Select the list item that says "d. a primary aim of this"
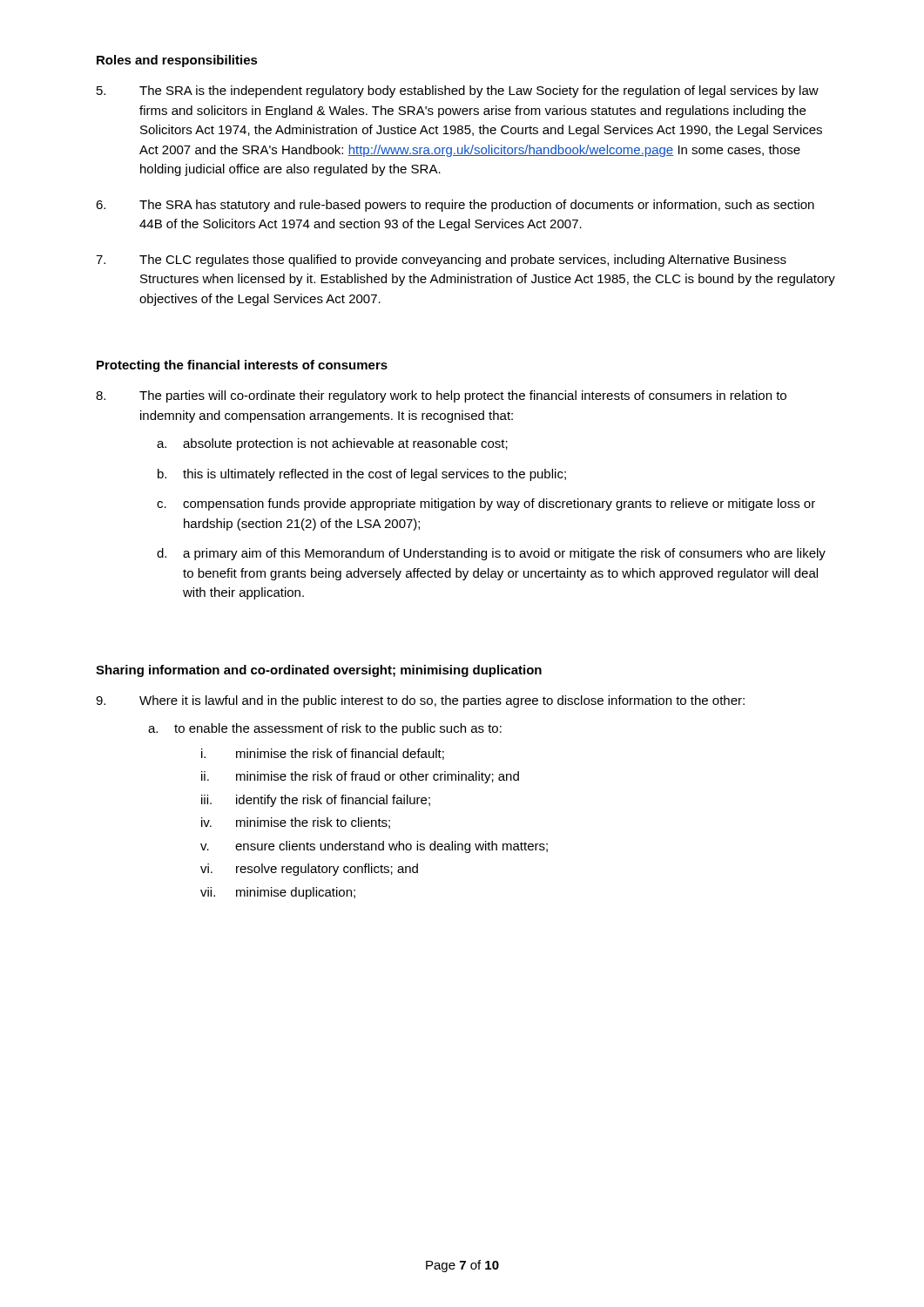924x1307 pixels. (x=497, y=573)
